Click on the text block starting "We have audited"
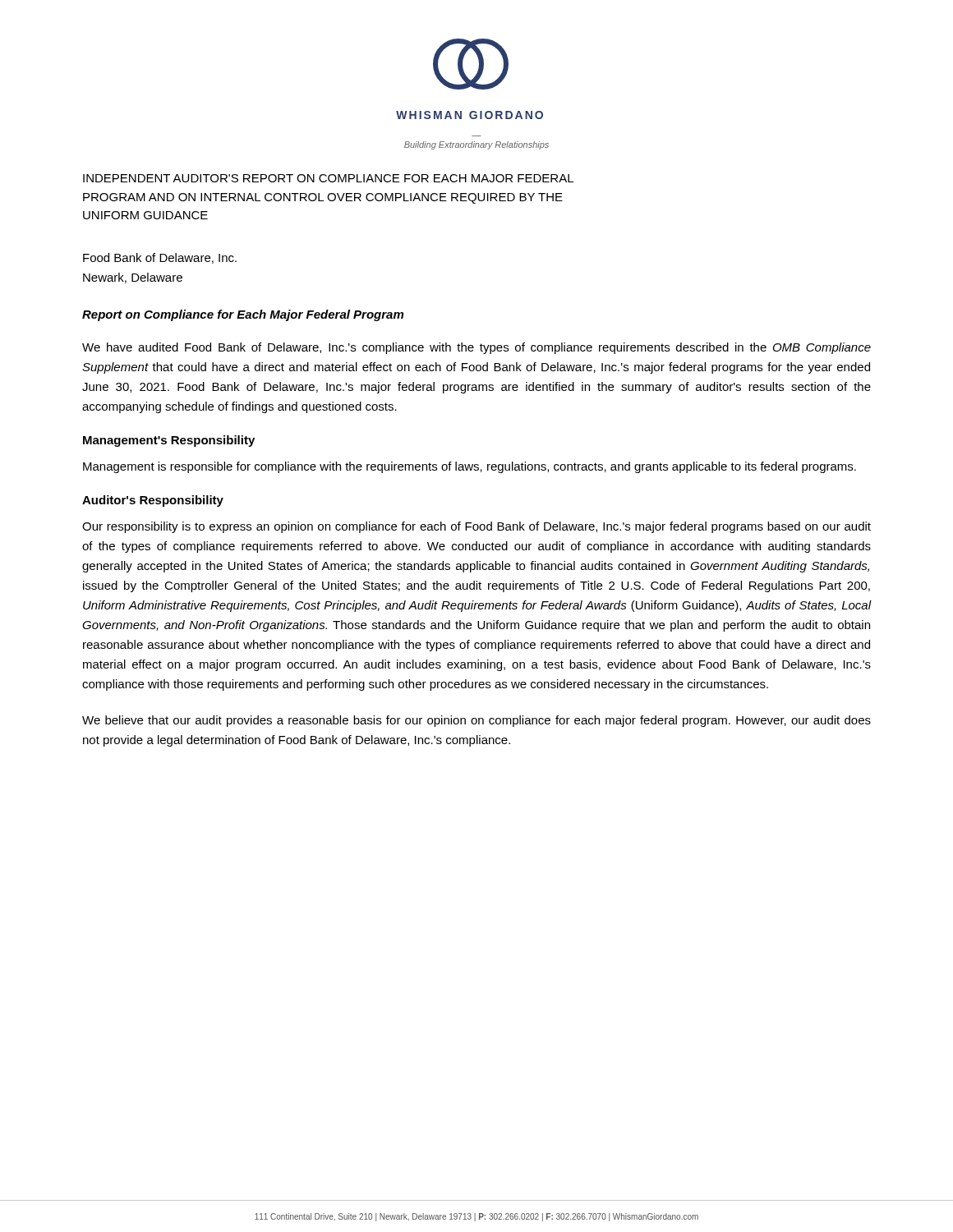This screenshot has width=953, height=1232. pos(476,376)
